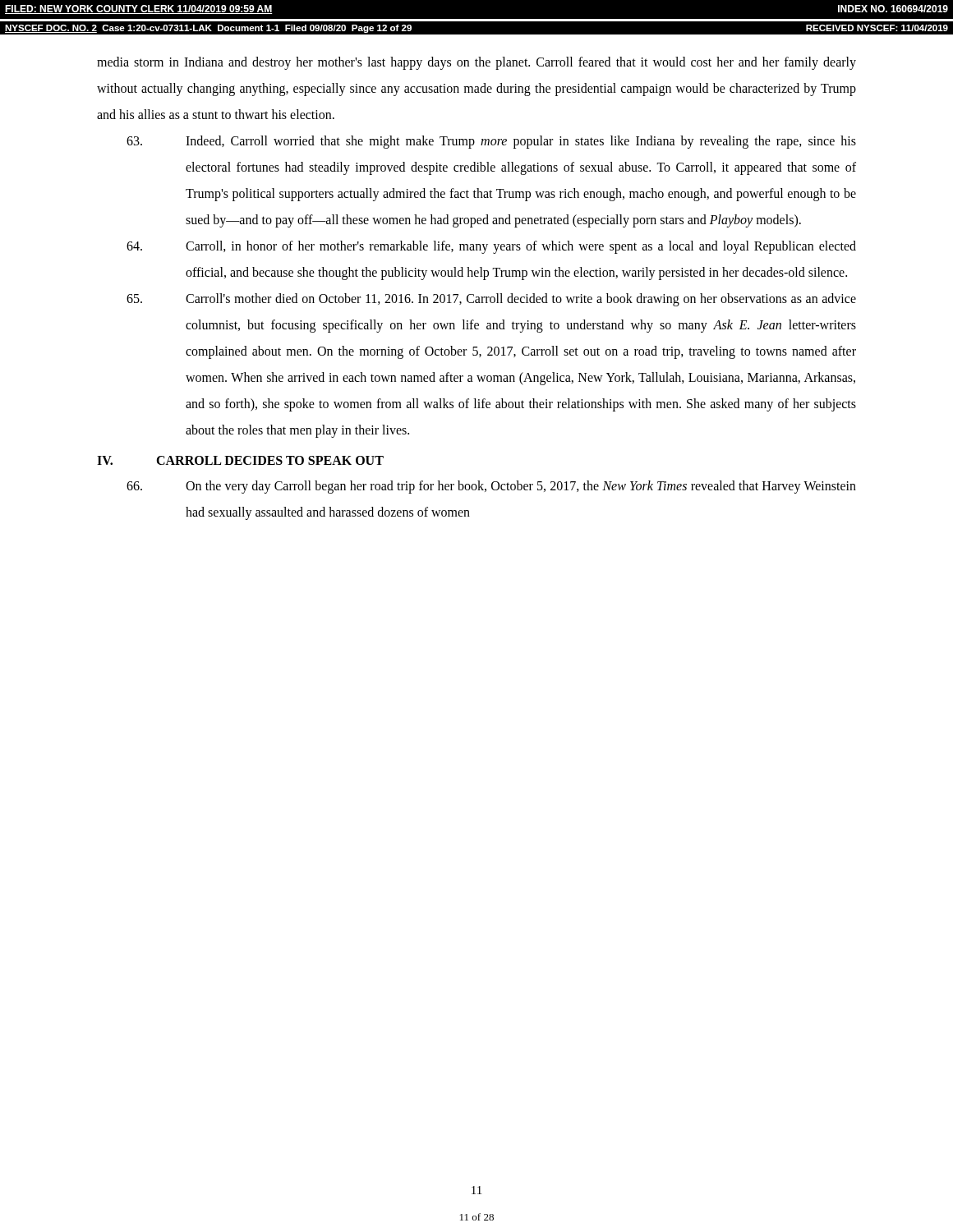Image resolution: width=953 pixels, height=1232 pixels.
Task: Find the block on this page that starts "On the very"
Action: pos(476,500)
